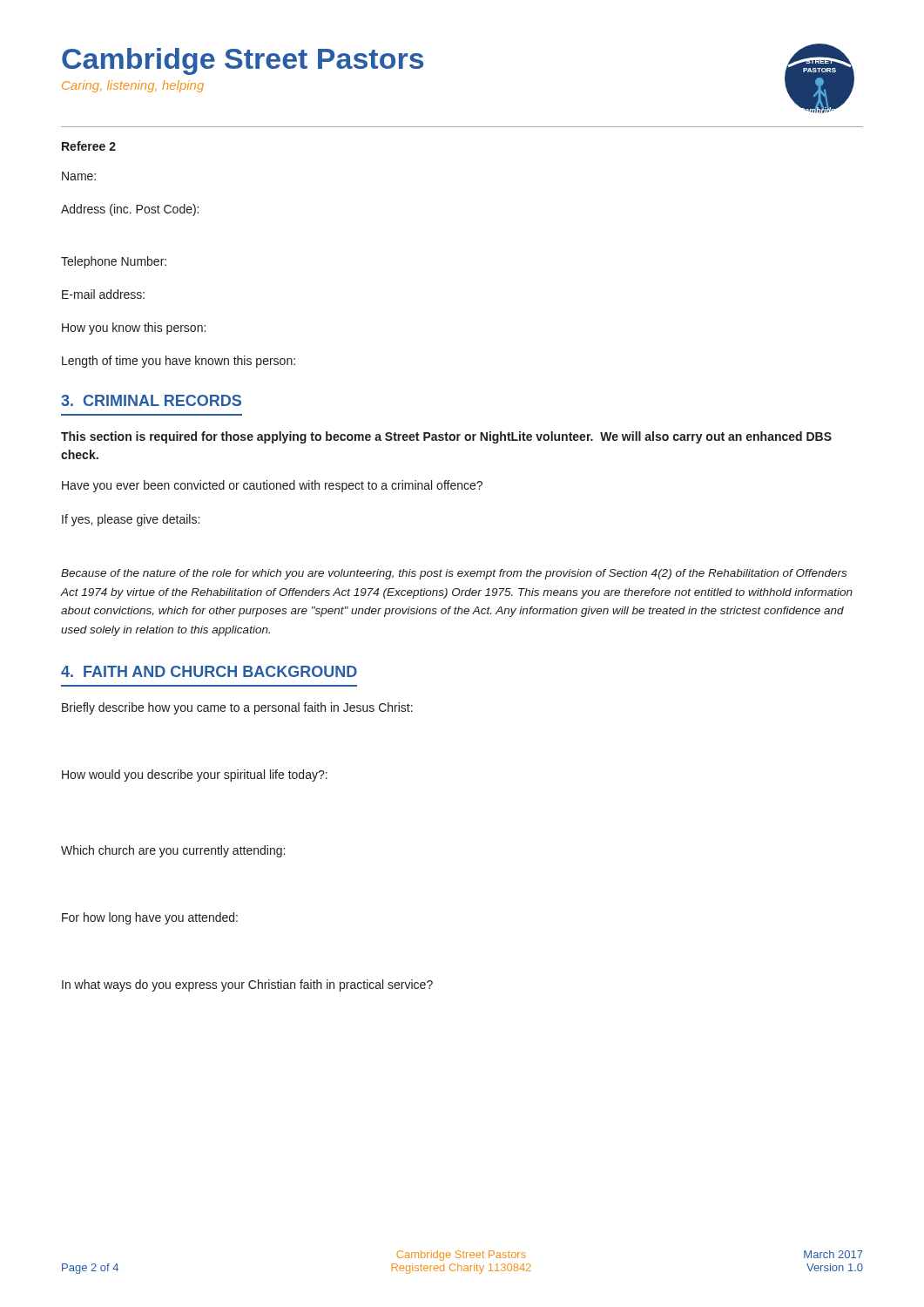Click on the element starting "How you know this"
Image resolution: width=924 pixels, height=1307 pixels.
pyautogui.click(x=134, y=328)
